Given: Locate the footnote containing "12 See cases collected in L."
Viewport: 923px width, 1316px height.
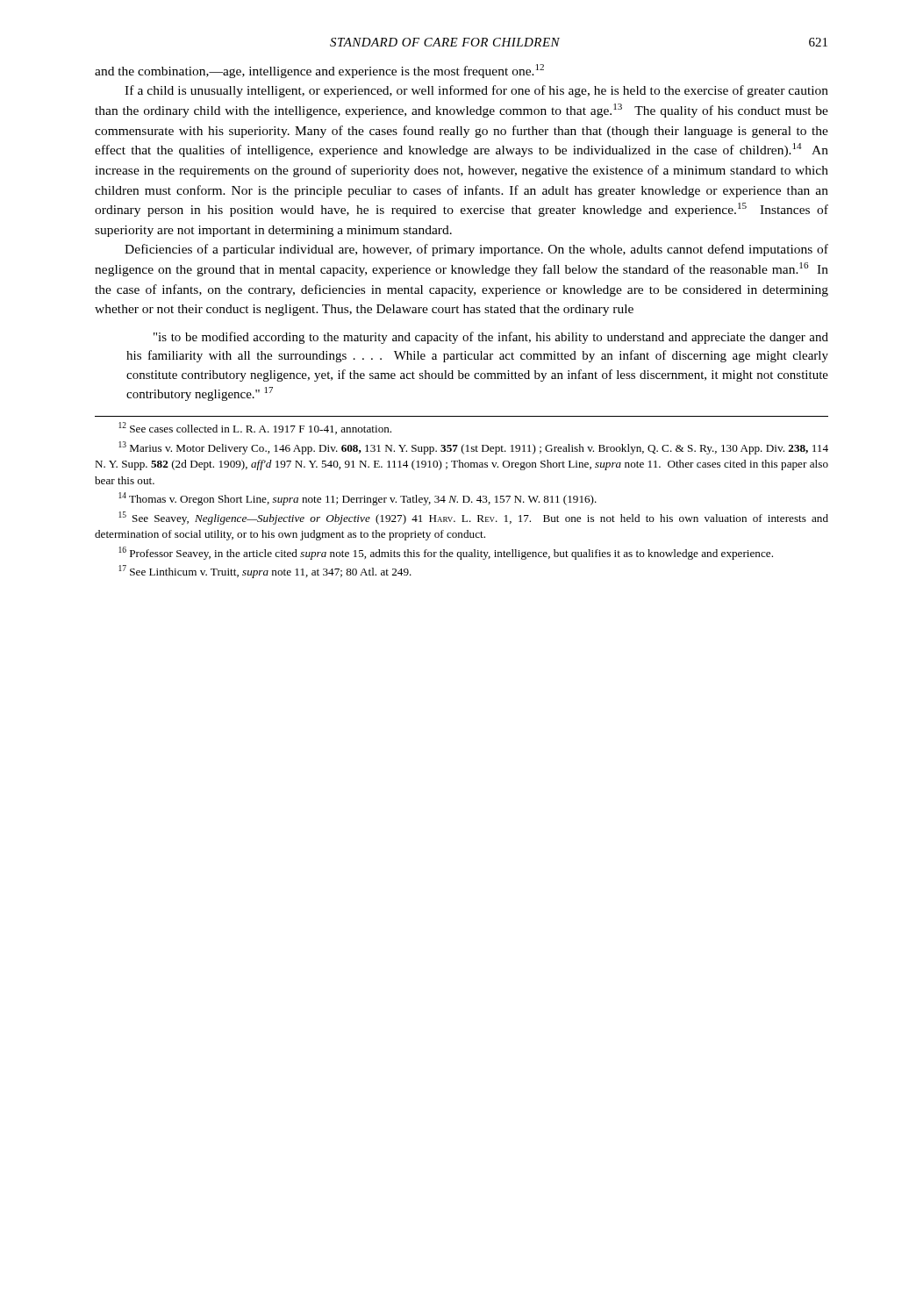Looking at the screenshot, I should click(255, 428).
